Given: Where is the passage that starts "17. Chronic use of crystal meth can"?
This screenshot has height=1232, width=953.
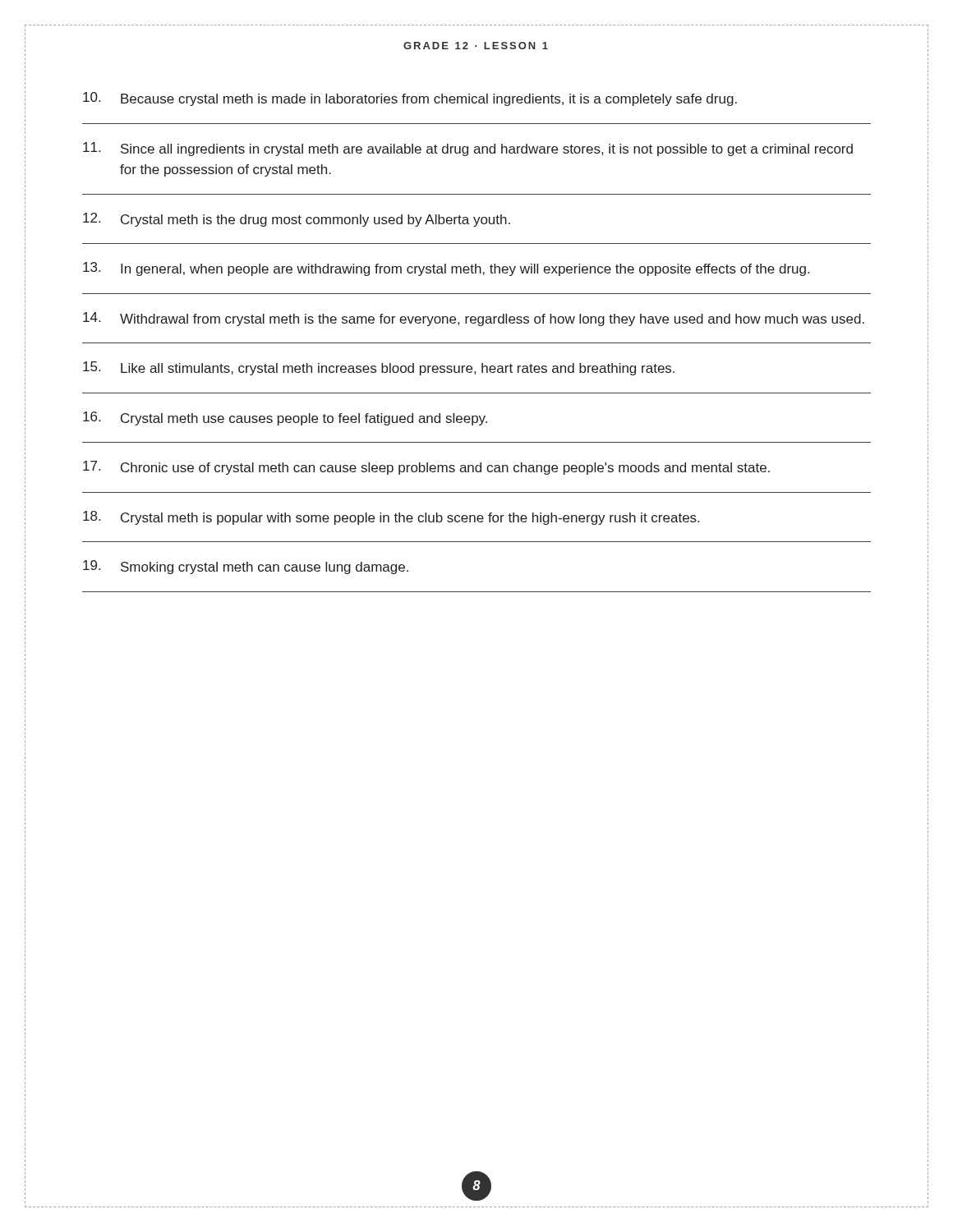Looking at the screenshot, I should [476, 468].
